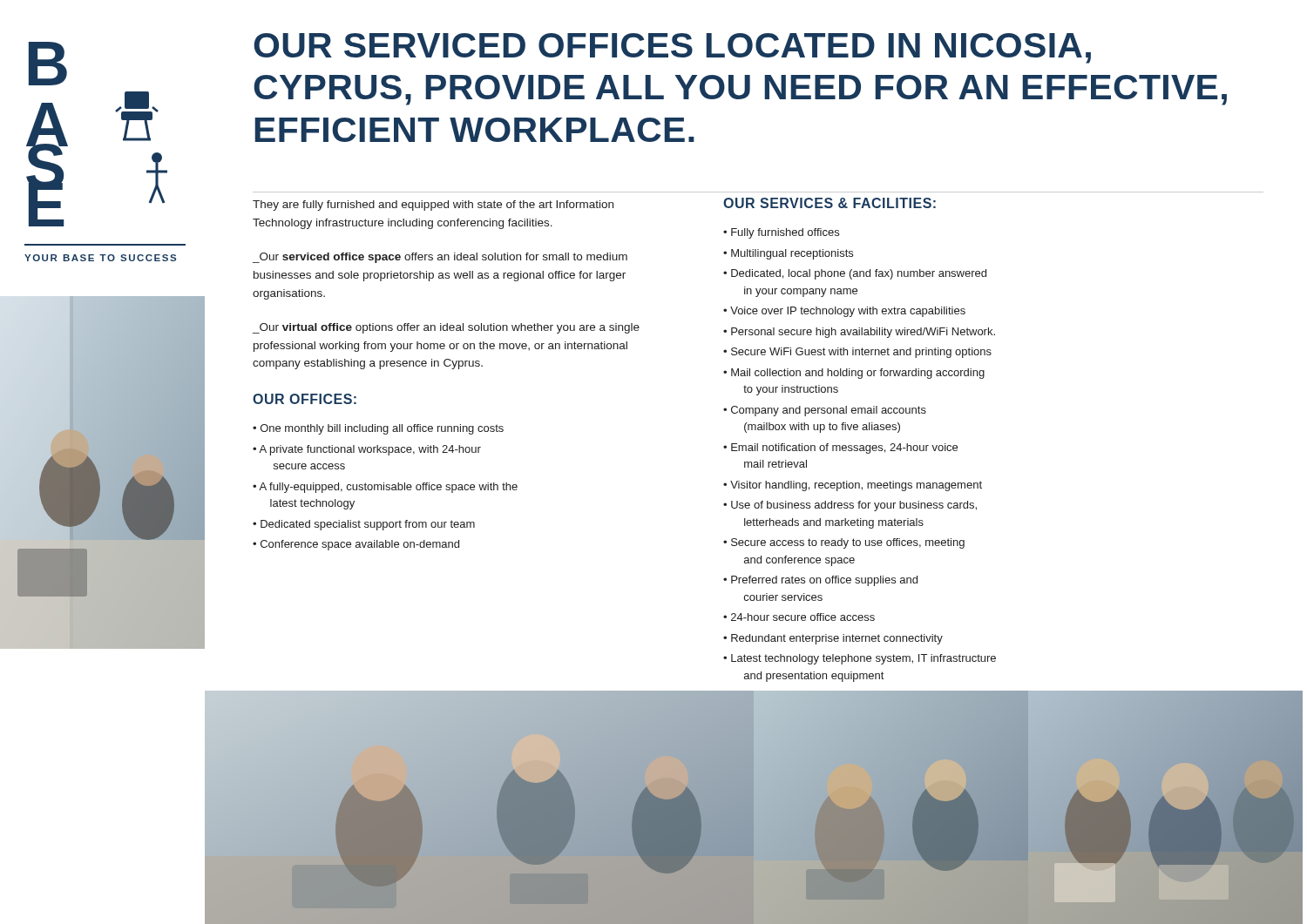The image size is (1307, 924).
Task: Click on the element starting "Fully furnished offices"
Action: [785, 232]
